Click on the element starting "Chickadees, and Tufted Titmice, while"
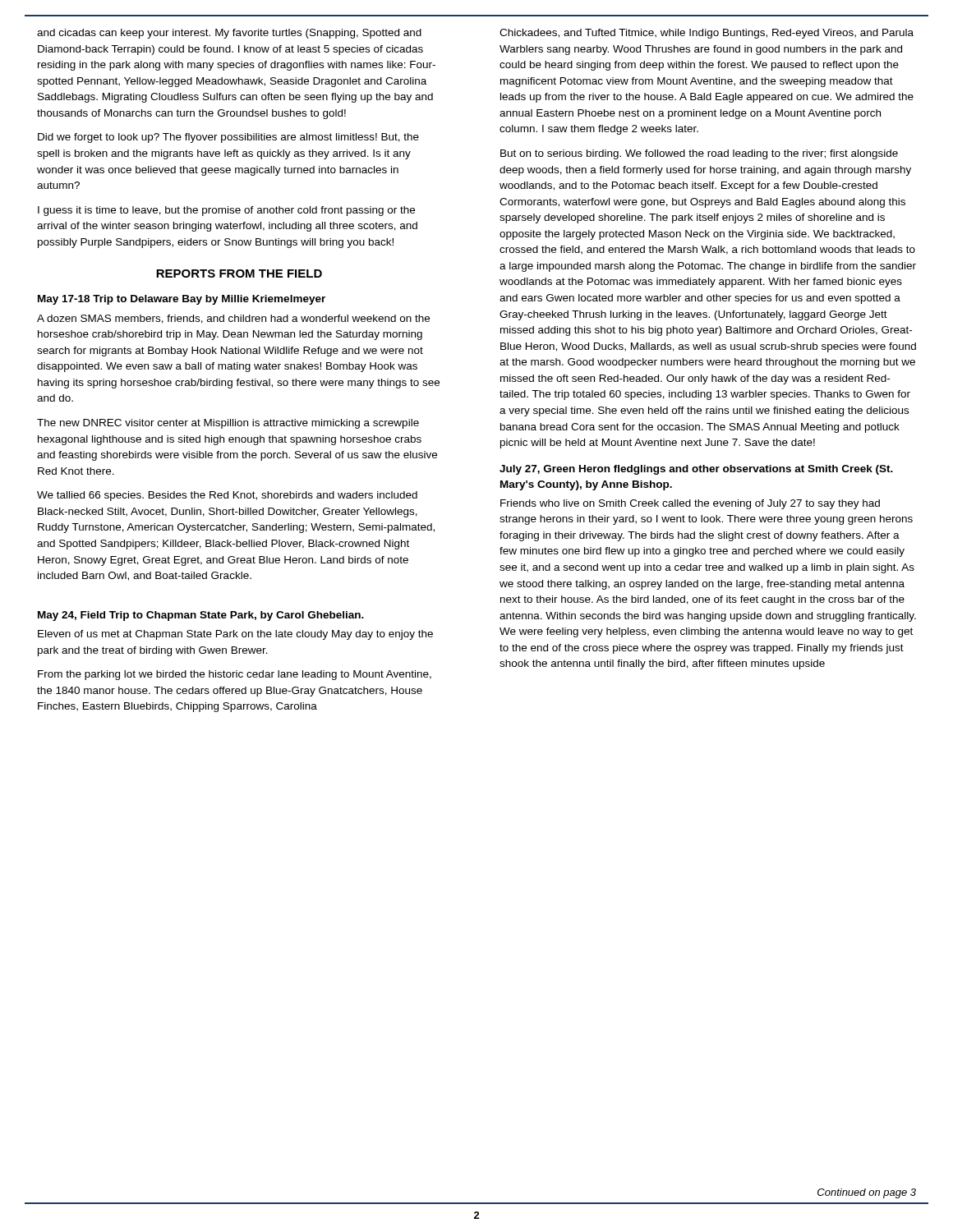953x1232 pixels. pyautogui.click(x=709, y=81)
